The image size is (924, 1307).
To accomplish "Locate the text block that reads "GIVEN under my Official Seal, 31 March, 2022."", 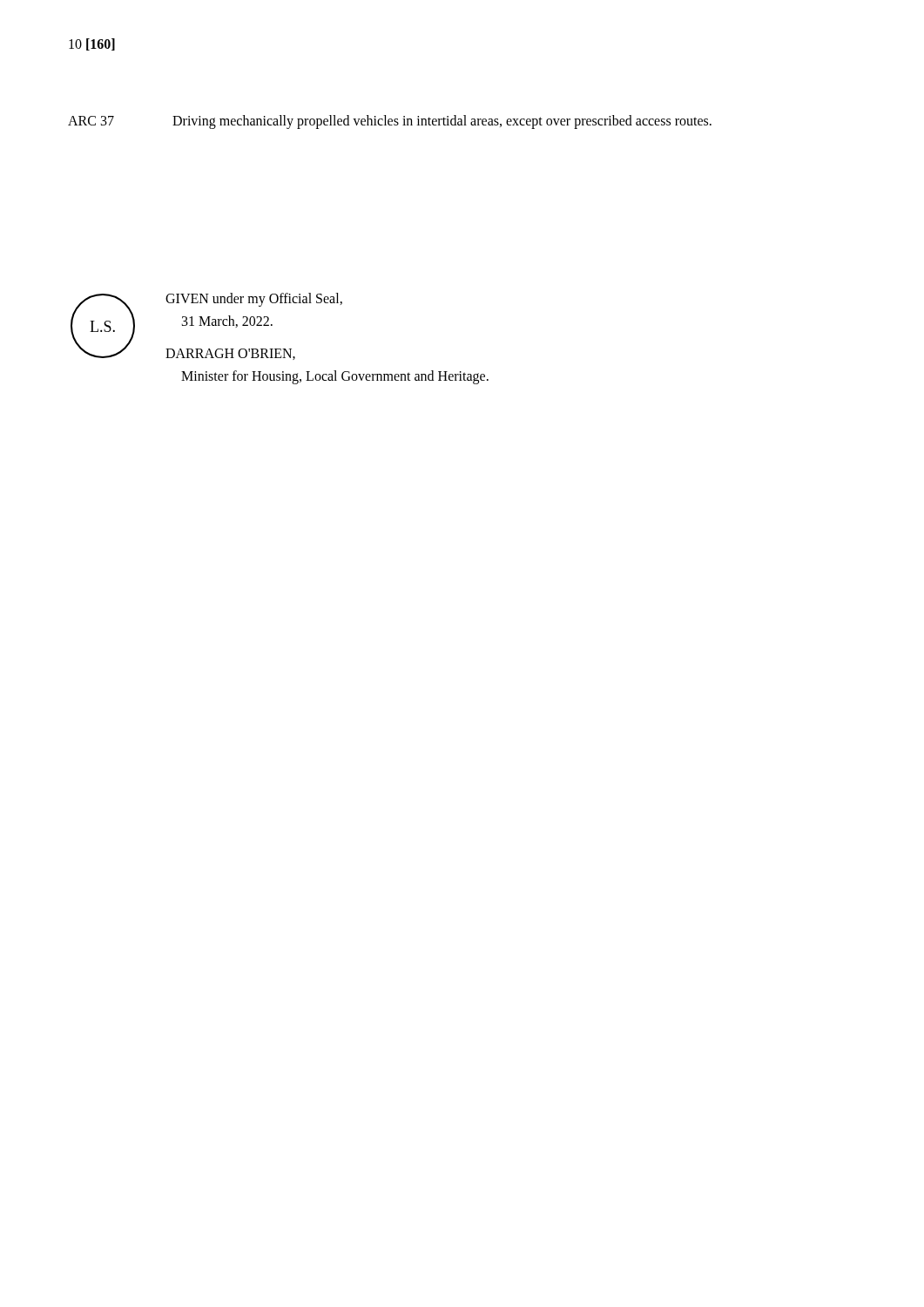I will [254, 300].
